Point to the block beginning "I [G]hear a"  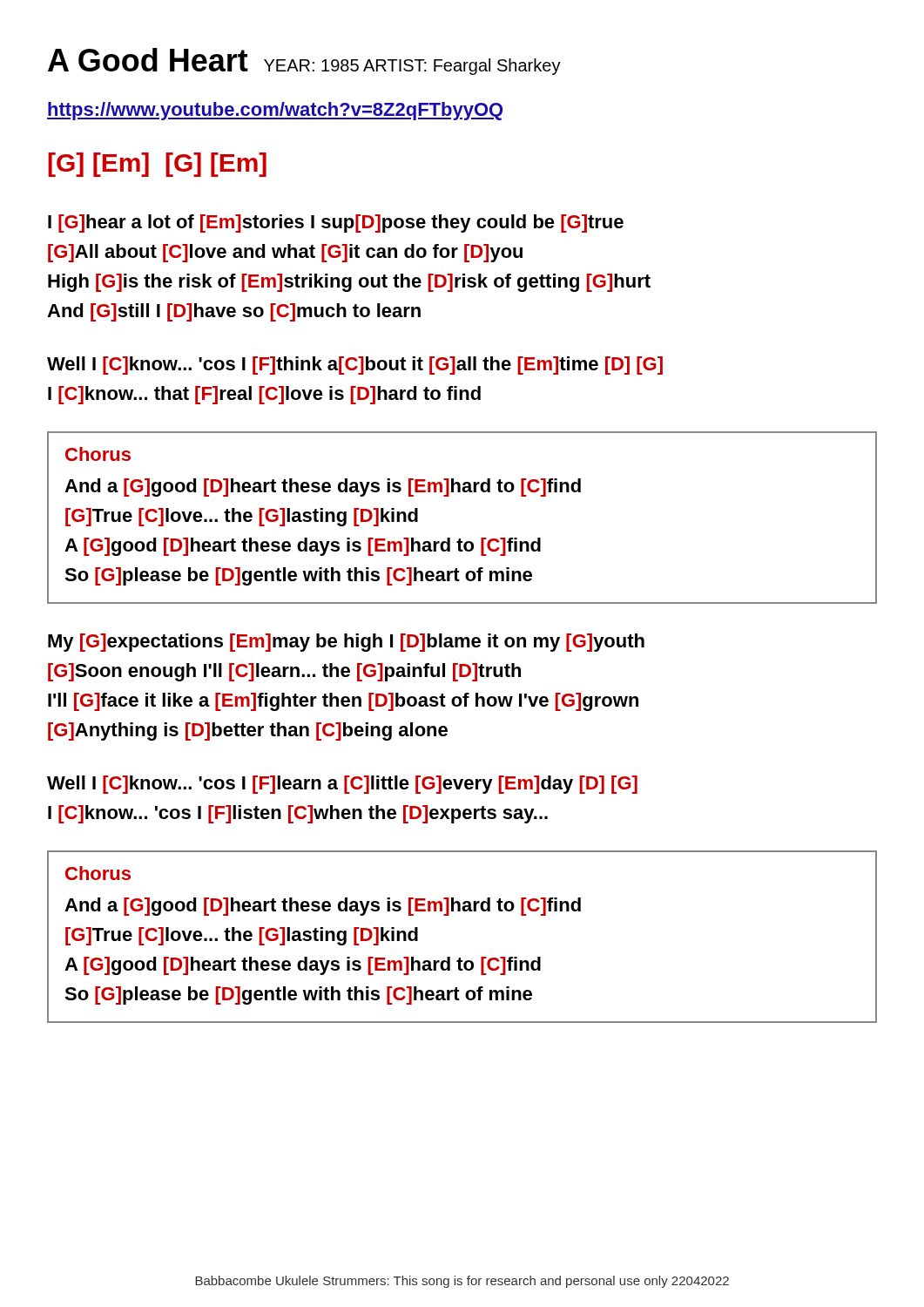pyautogui.click(x=349, y=266)
